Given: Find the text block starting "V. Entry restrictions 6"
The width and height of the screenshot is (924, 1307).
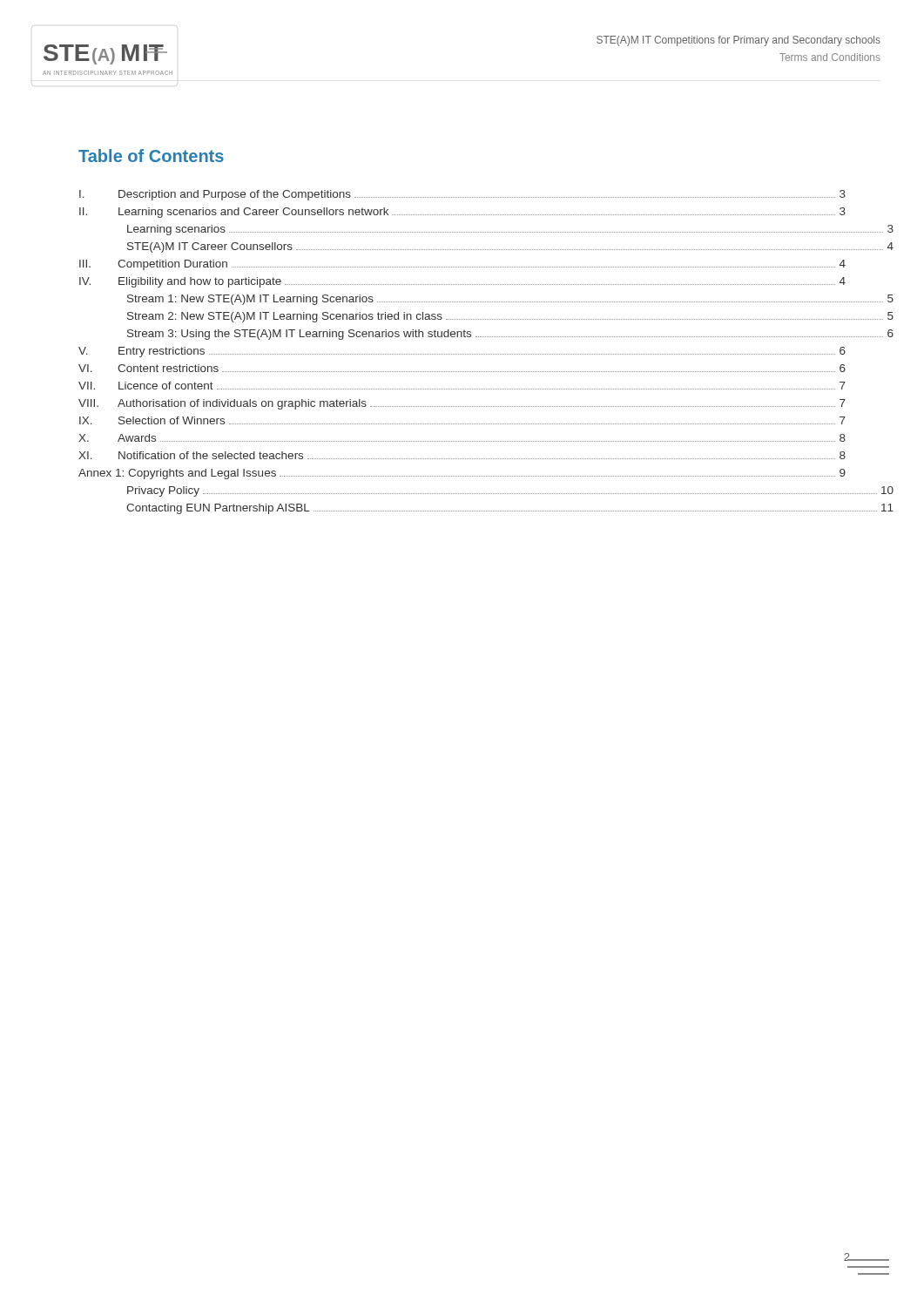Looking at the screenshot, I should click(x=462, y=351).
